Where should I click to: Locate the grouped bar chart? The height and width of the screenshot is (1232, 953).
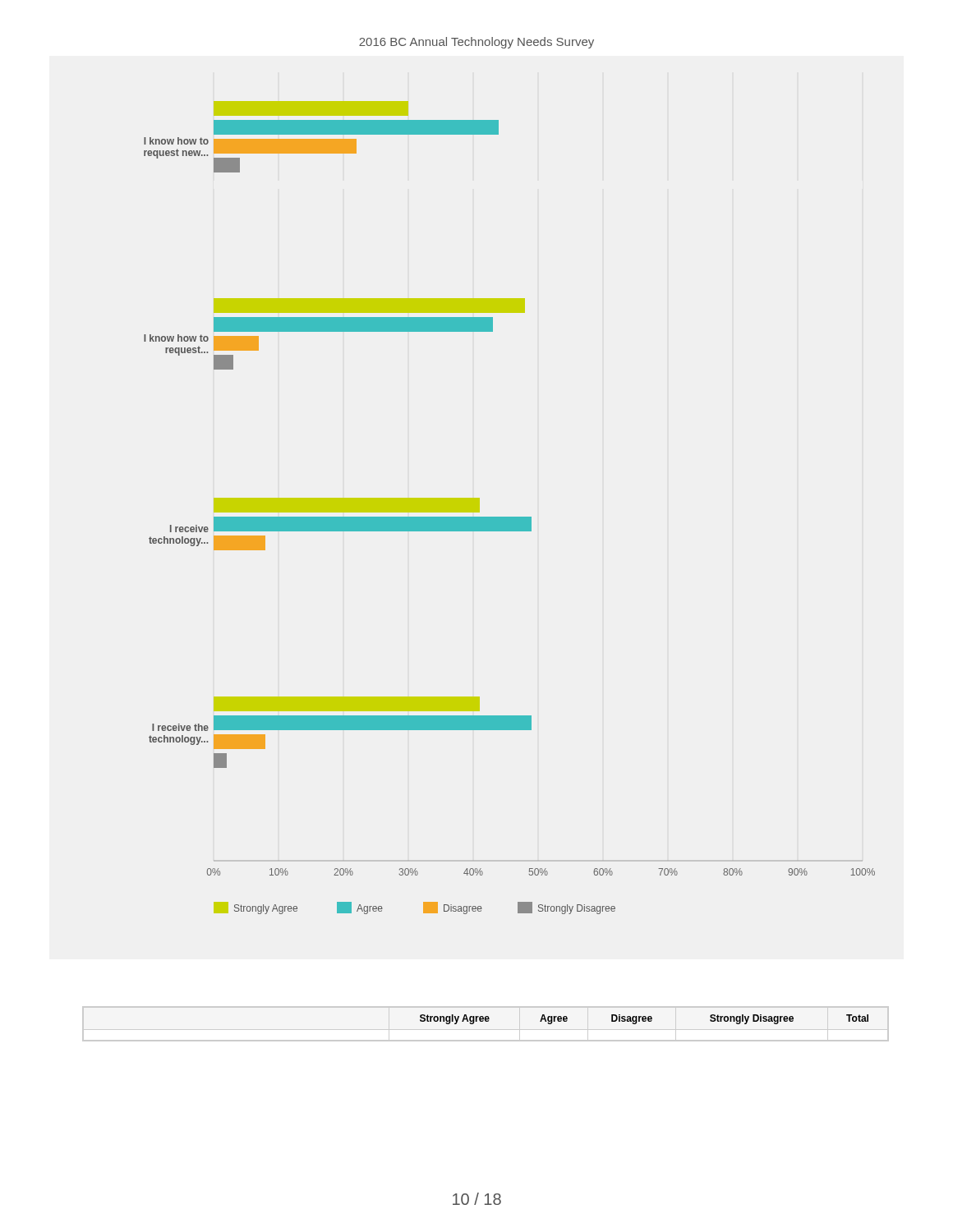[476, 508]
